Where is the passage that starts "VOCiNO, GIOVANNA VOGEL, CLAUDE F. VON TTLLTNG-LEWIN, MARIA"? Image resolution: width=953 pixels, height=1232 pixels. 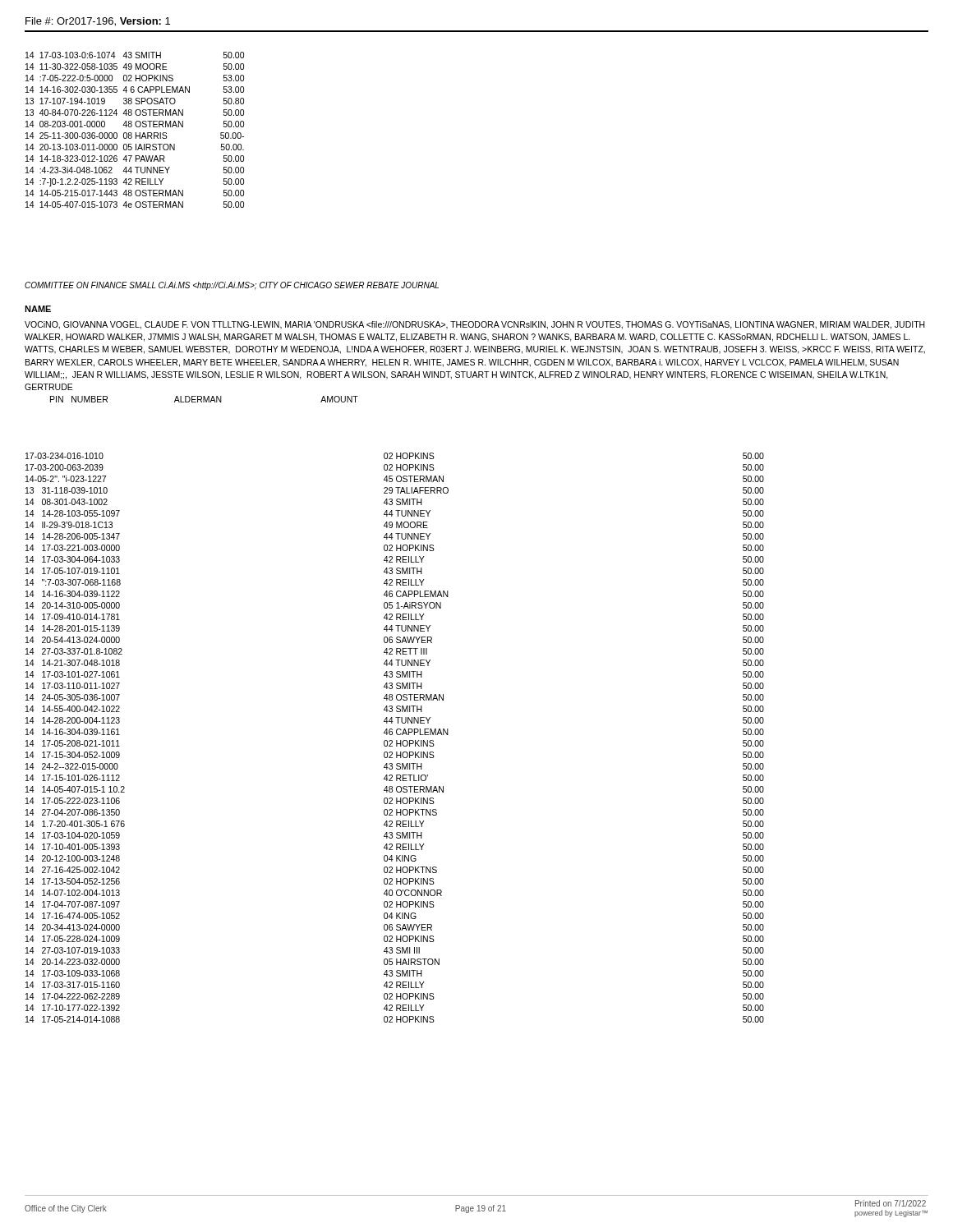pyautogui.click(x=475, y=363)
